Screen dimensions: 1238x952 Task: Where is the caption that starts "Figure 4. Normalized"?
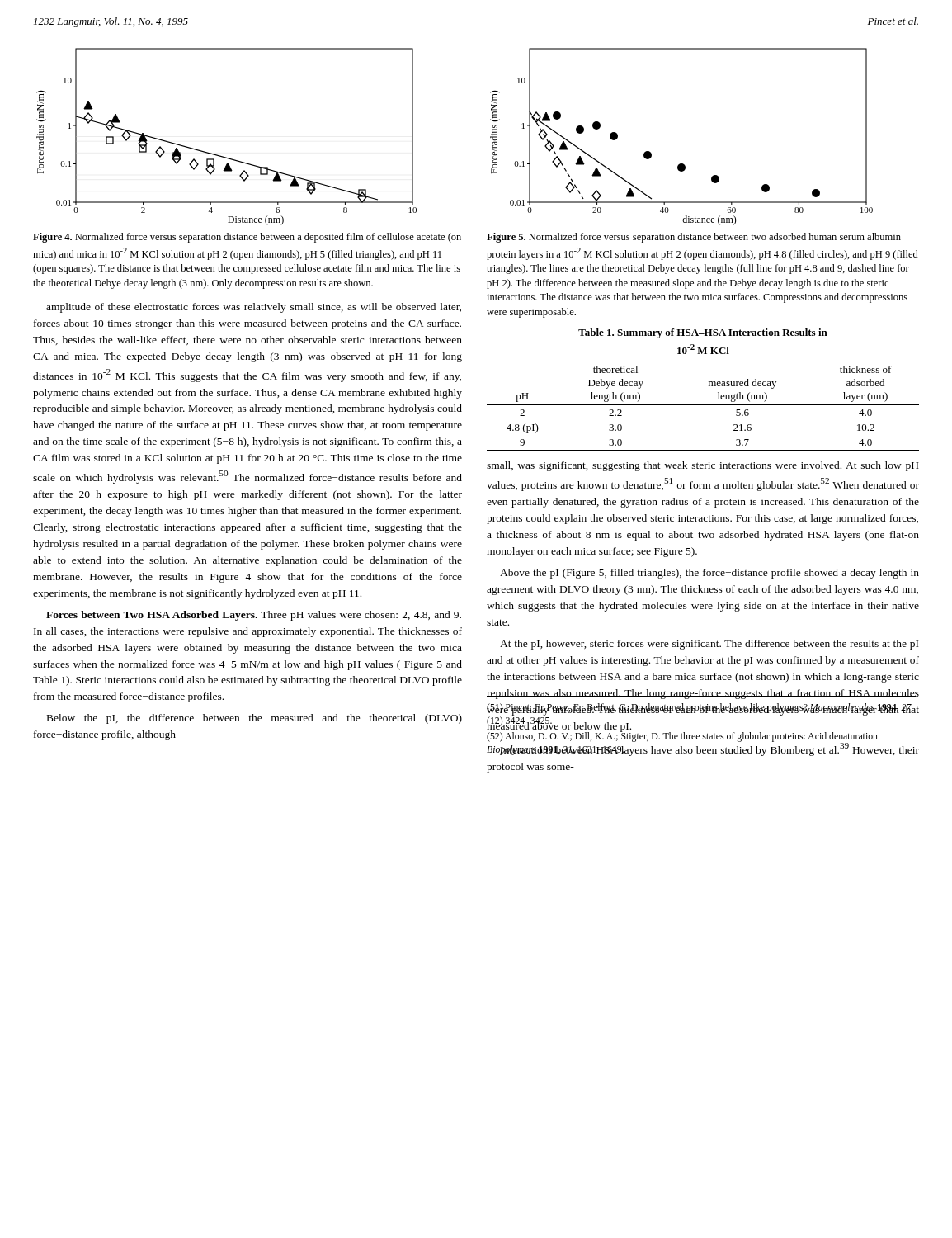pos(247,260)
